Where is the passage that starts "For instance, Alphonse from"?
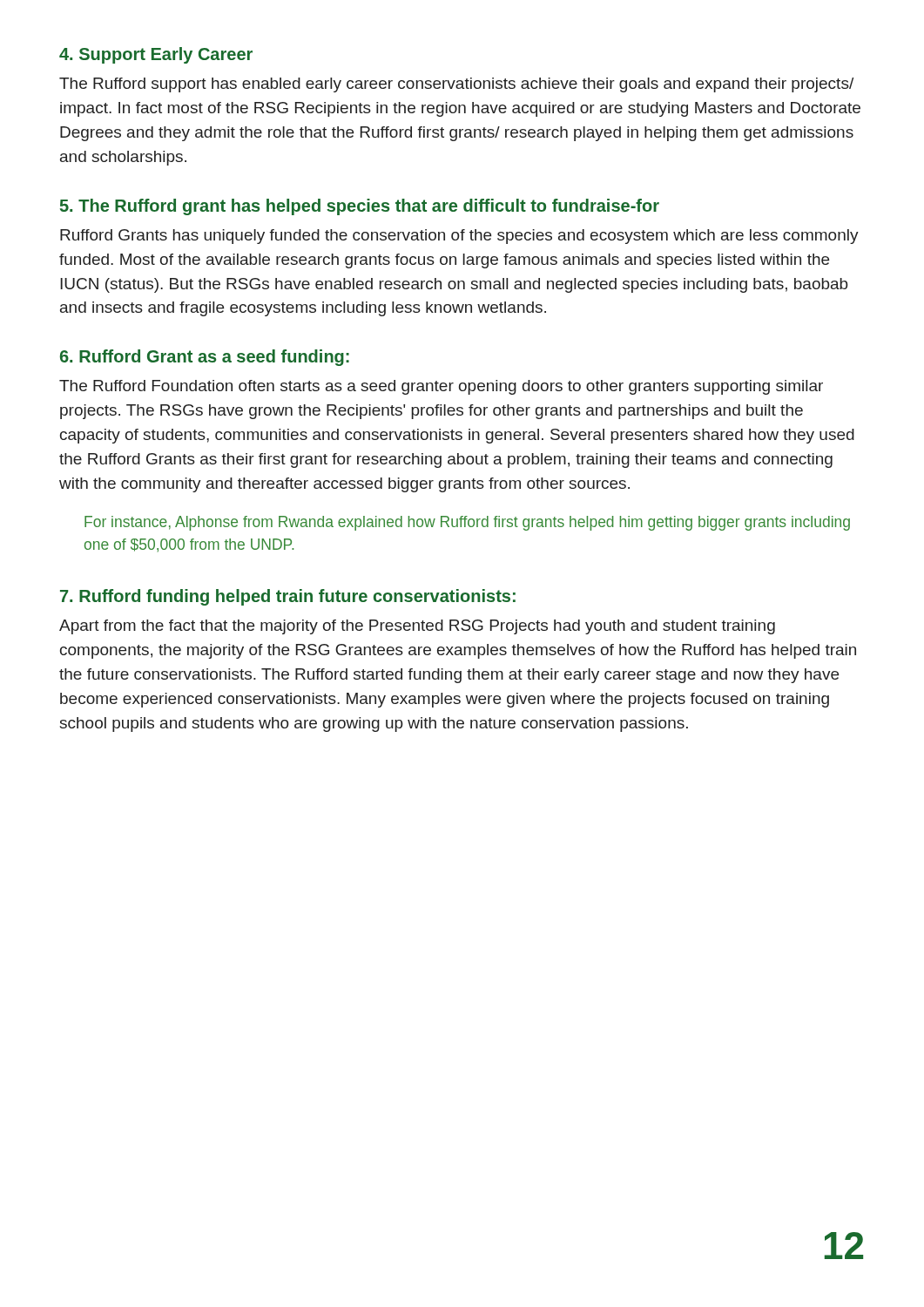This screenshot has height=1307, width=924. pos(467,533)
